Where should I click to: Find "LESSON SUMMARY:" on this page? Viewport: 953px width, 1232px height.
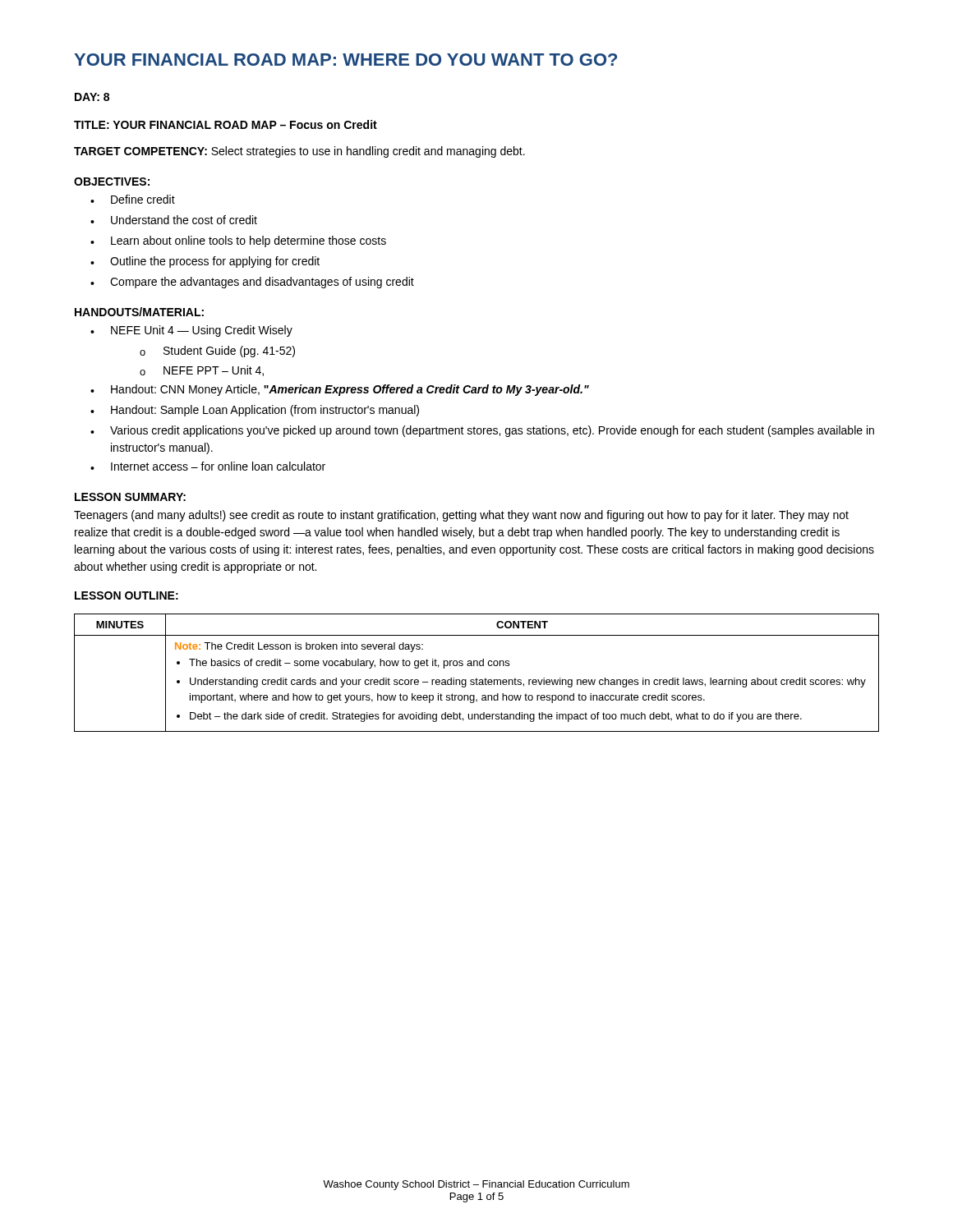point(130,497)
